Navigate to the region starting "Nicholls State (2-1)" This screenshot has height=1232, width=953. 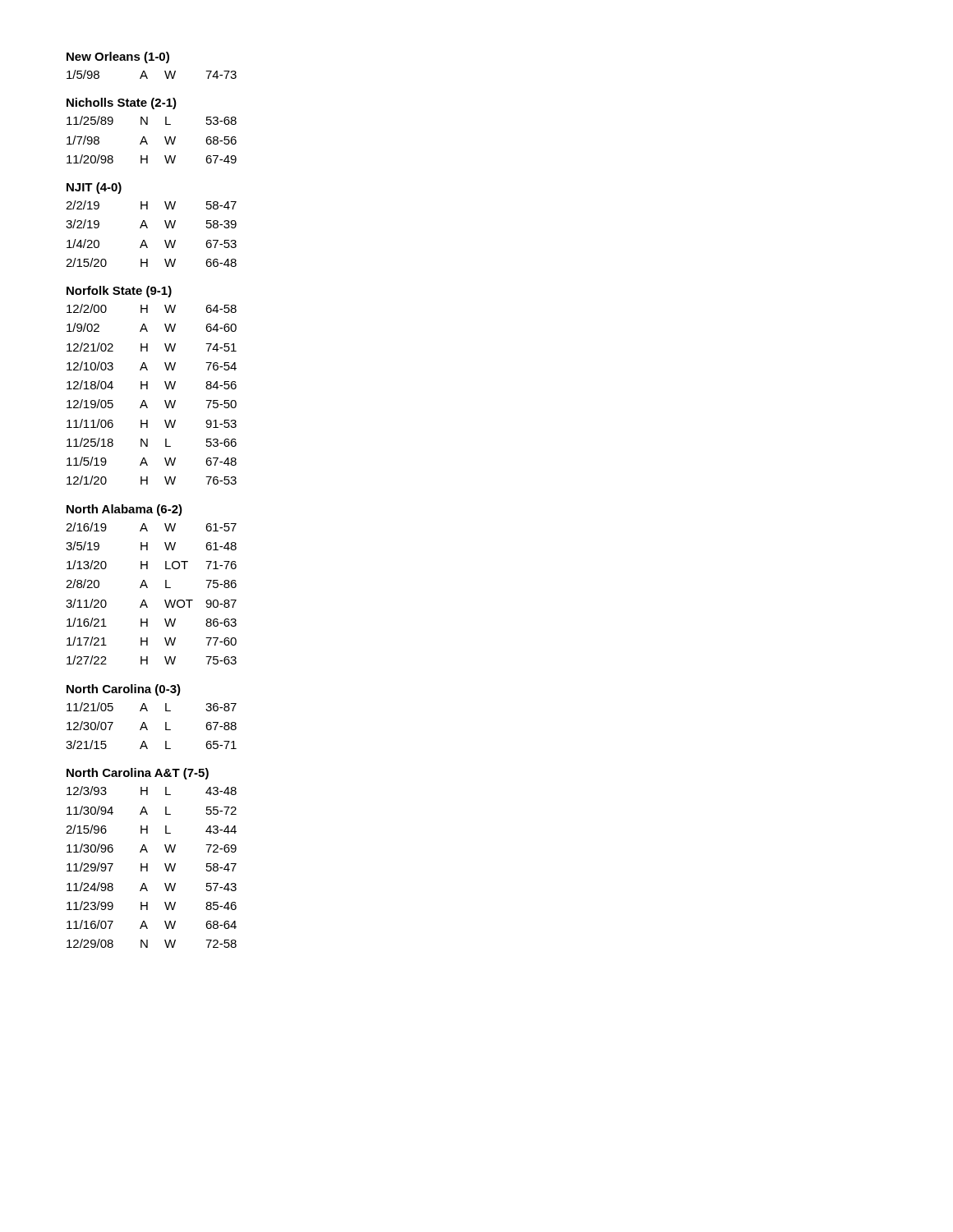121,102
